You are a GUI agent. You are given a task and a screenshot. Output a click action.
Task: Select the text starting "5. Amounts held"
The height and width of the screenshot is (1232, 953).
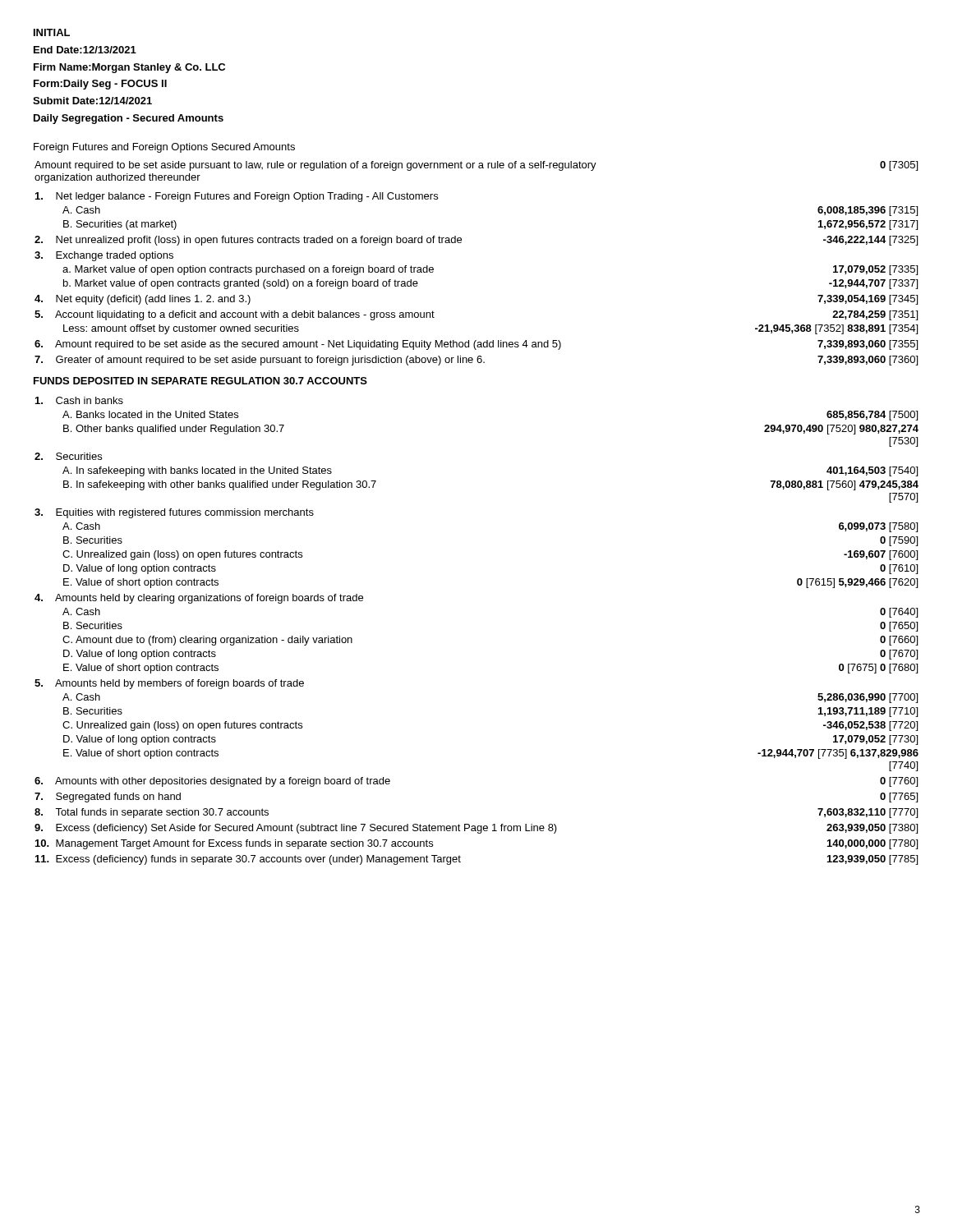[x=169, y=684]
